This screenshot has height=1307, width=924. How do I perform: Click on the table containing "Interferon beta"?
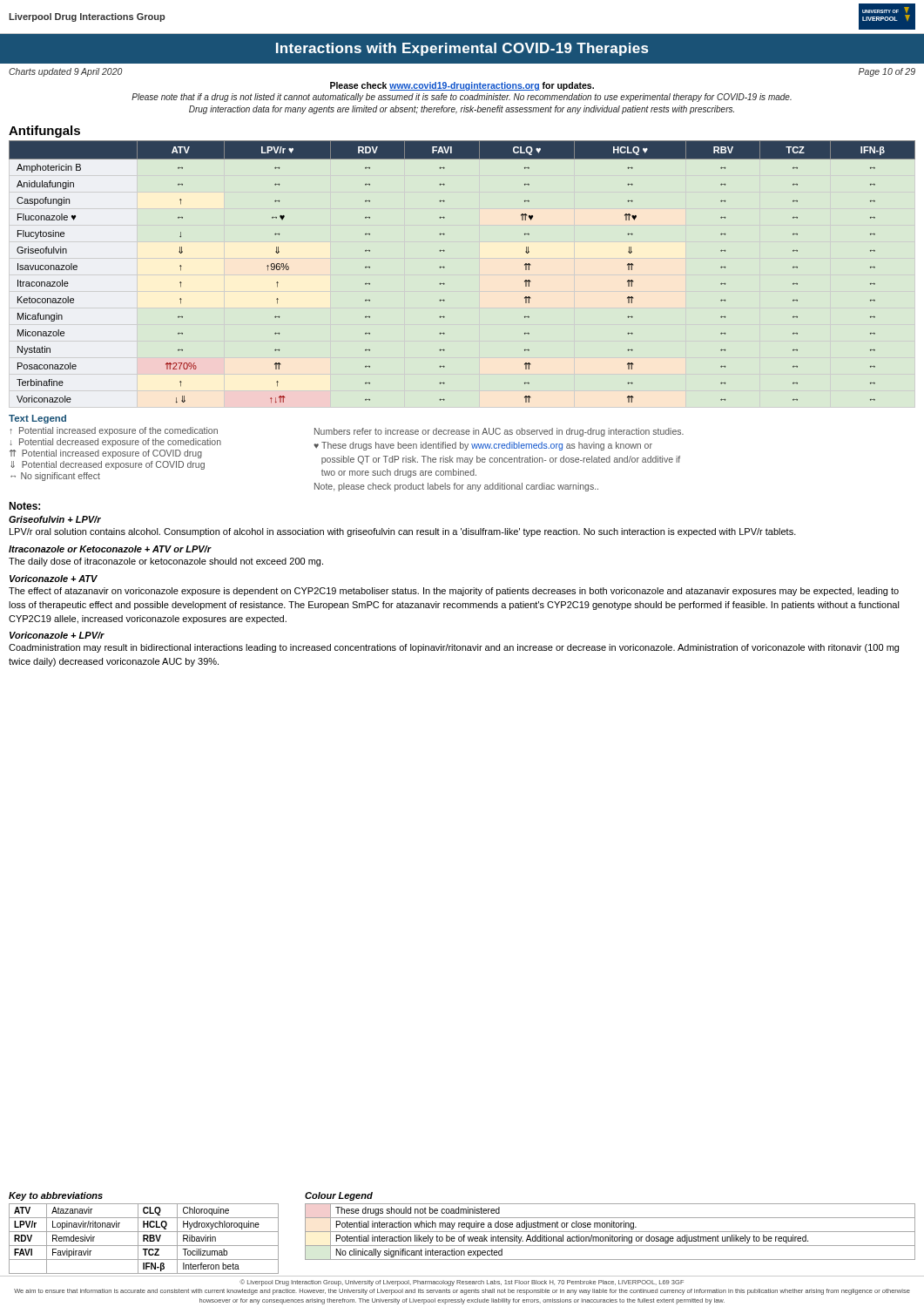point(148,1239)
